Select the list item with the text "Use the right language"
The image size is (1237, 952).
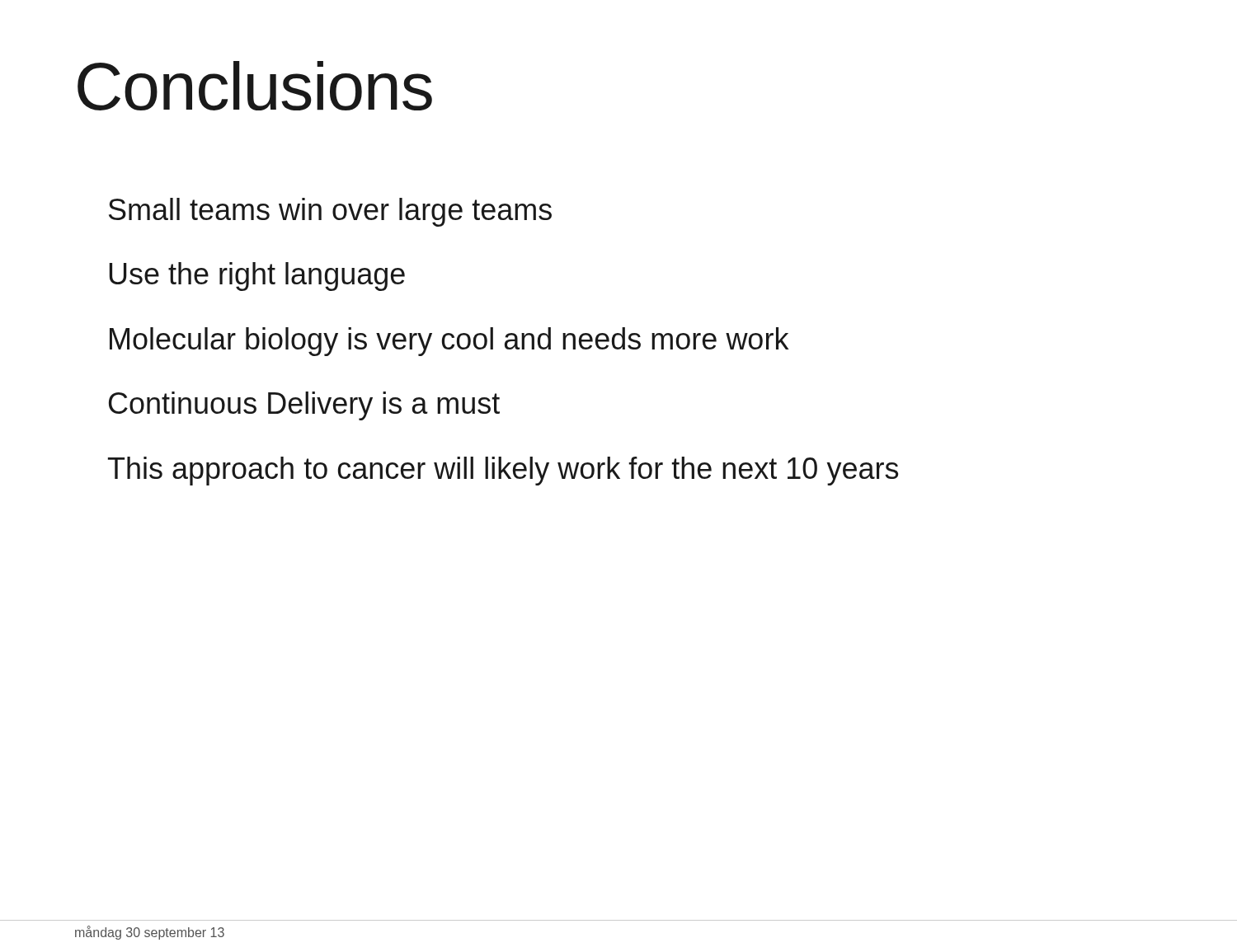(257, 274)
